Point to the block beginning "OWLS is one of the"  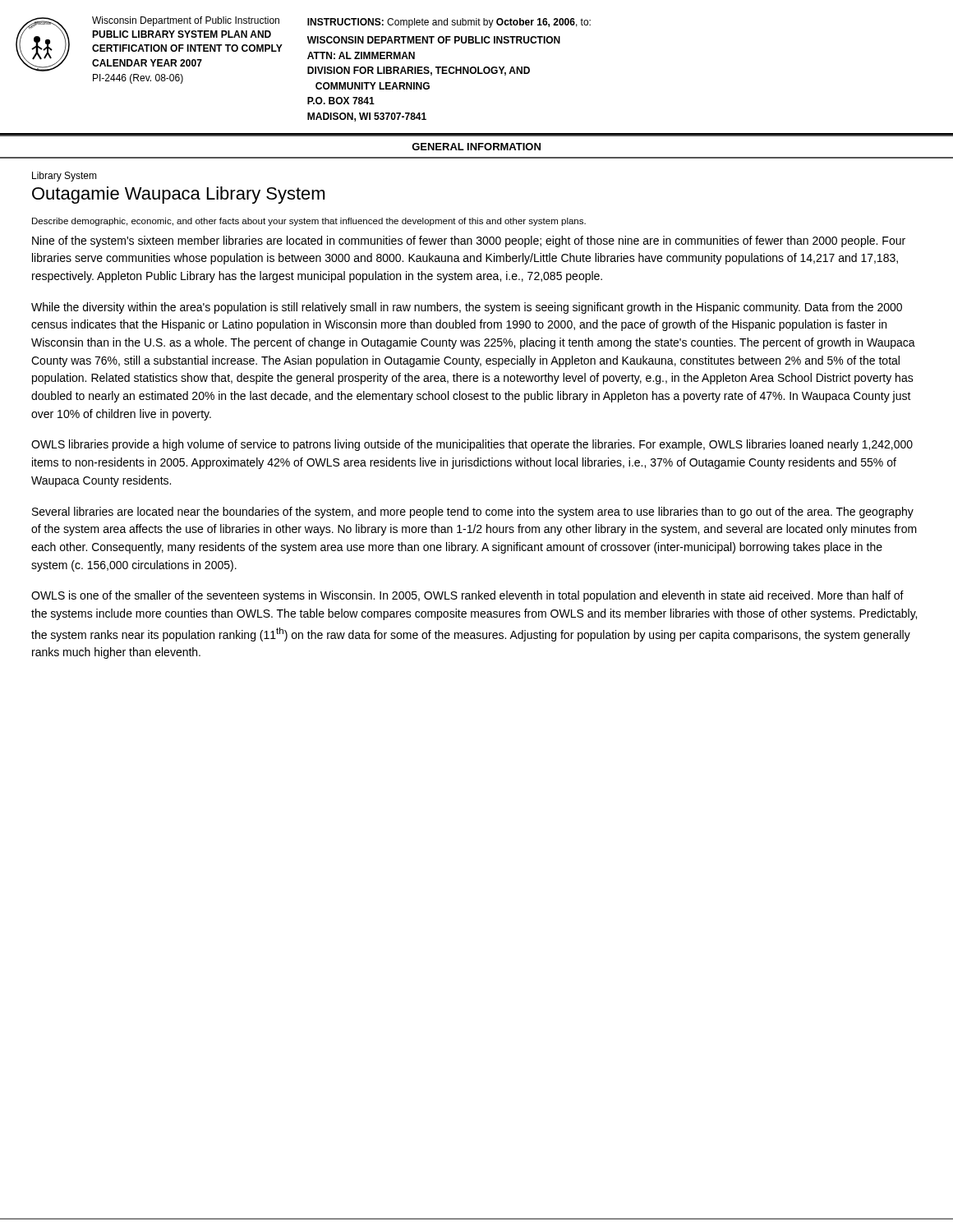pyautogui.click(x=475, y=624)
